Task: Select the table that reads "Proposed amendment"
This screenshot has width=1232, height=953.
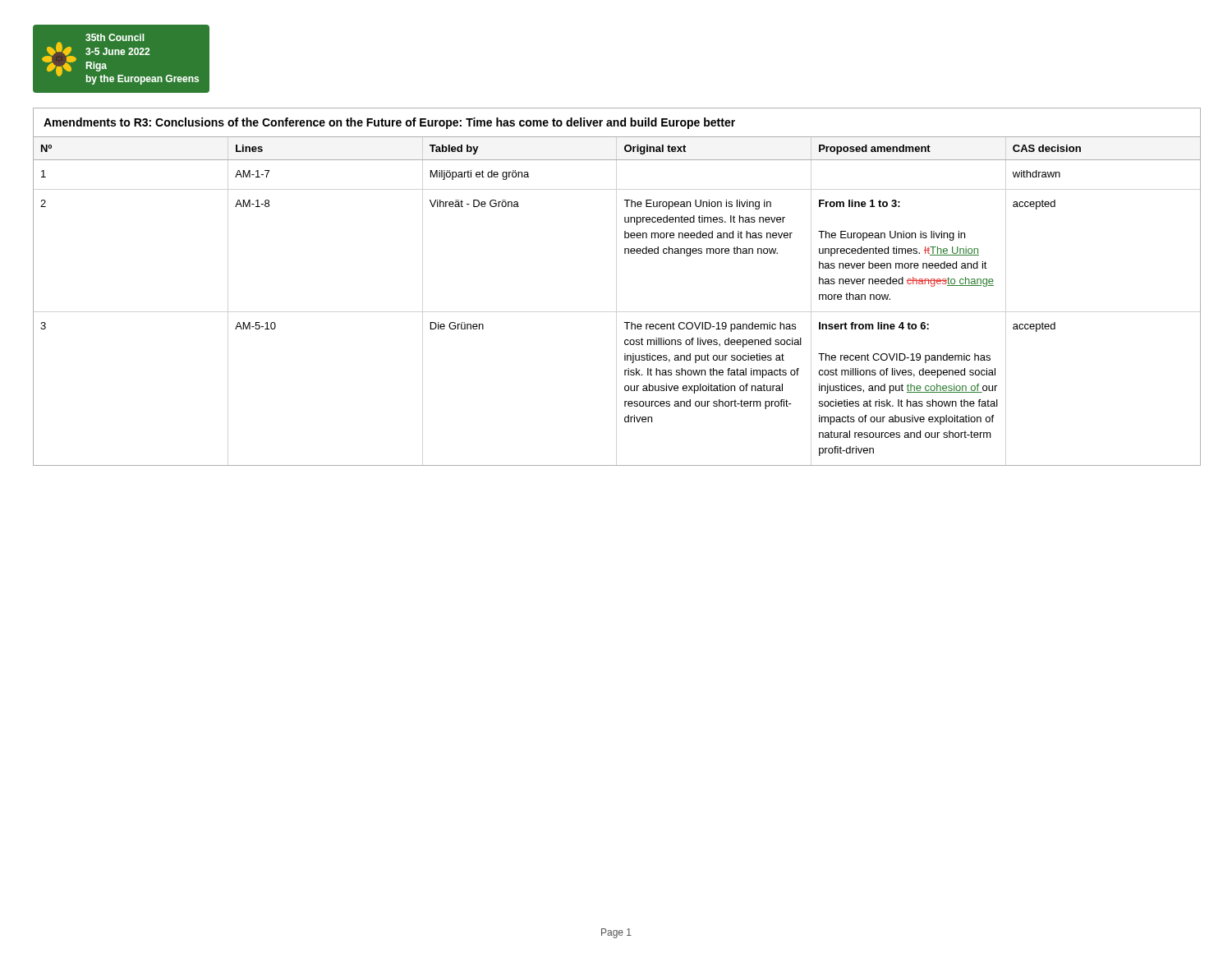Action: [617, 287]
